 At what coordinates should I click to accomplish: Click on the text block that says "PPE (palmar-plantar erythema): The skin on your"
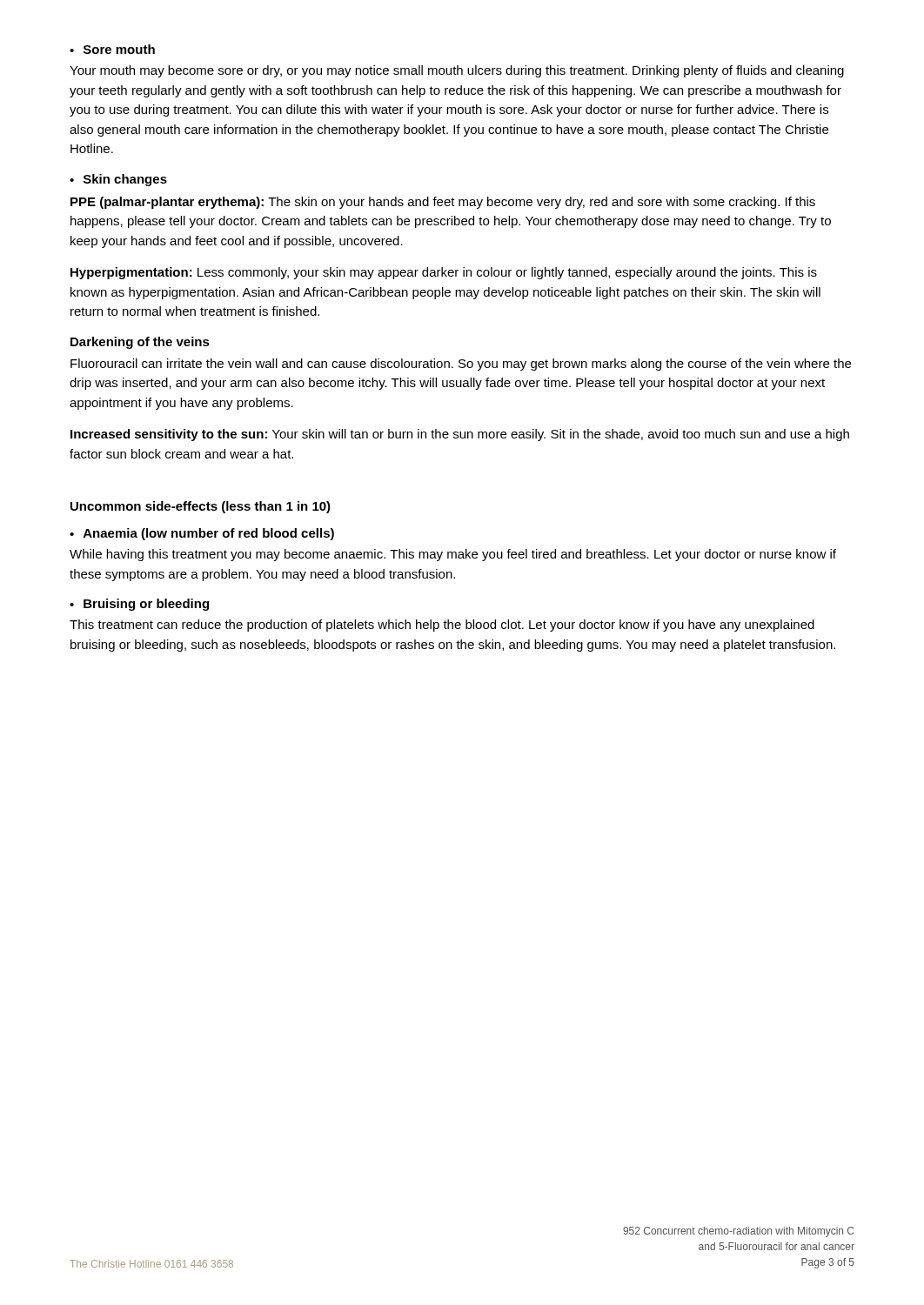point(450,221)
